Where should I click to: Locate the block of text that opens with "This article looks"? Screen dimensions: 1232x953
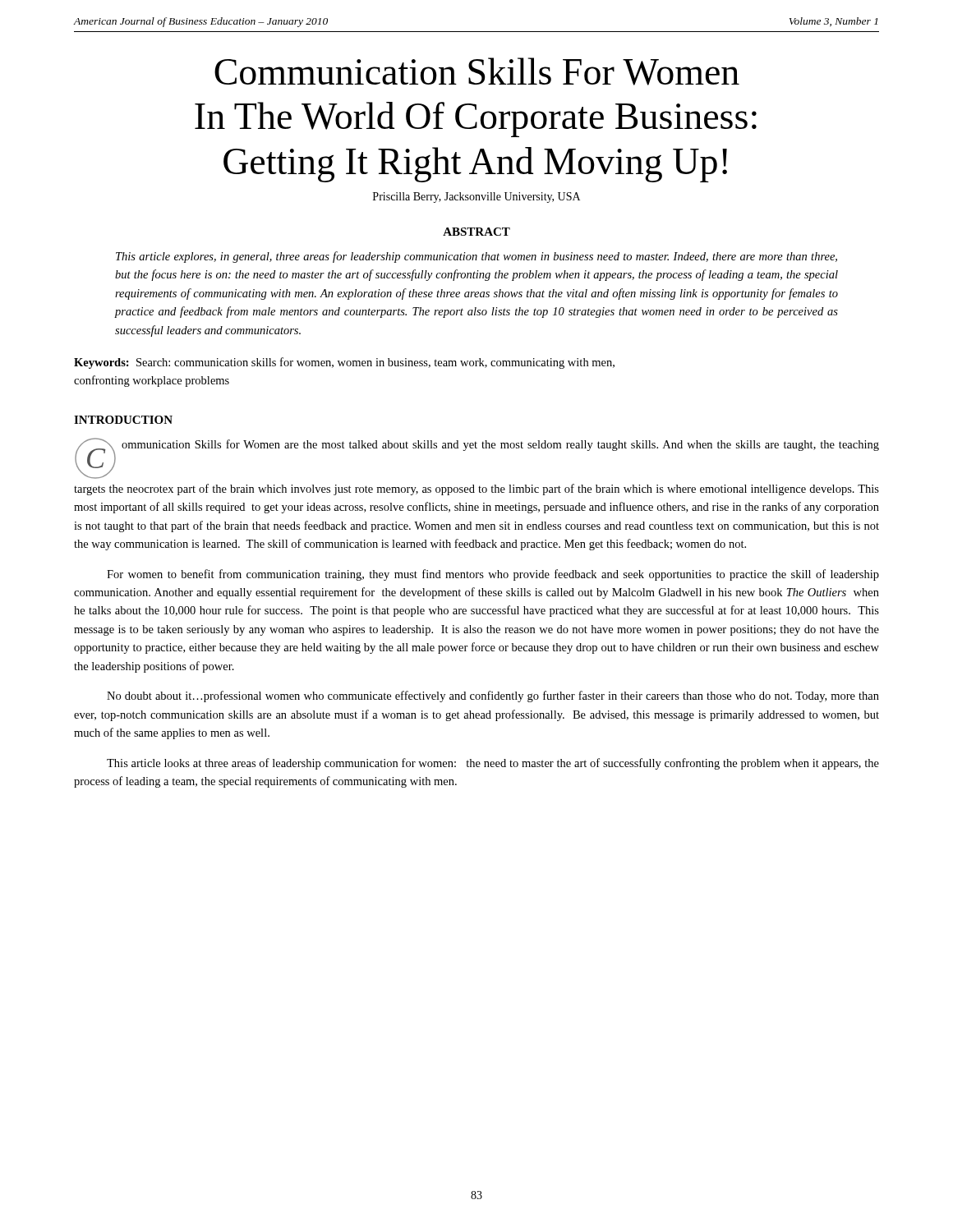tap(476, 772)
